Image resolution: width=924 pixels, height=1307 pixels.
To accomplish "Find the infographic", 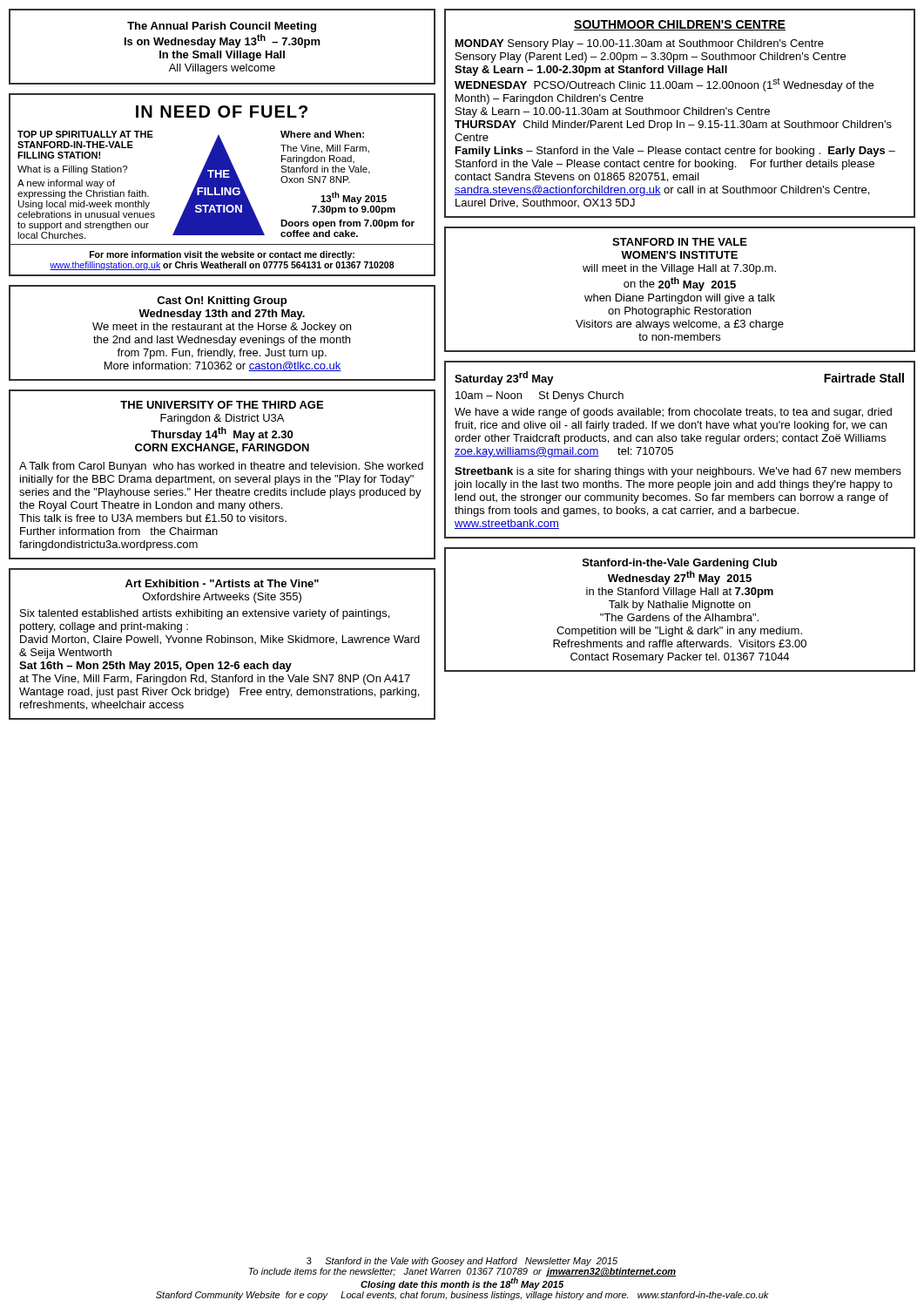I will point(222,185).
